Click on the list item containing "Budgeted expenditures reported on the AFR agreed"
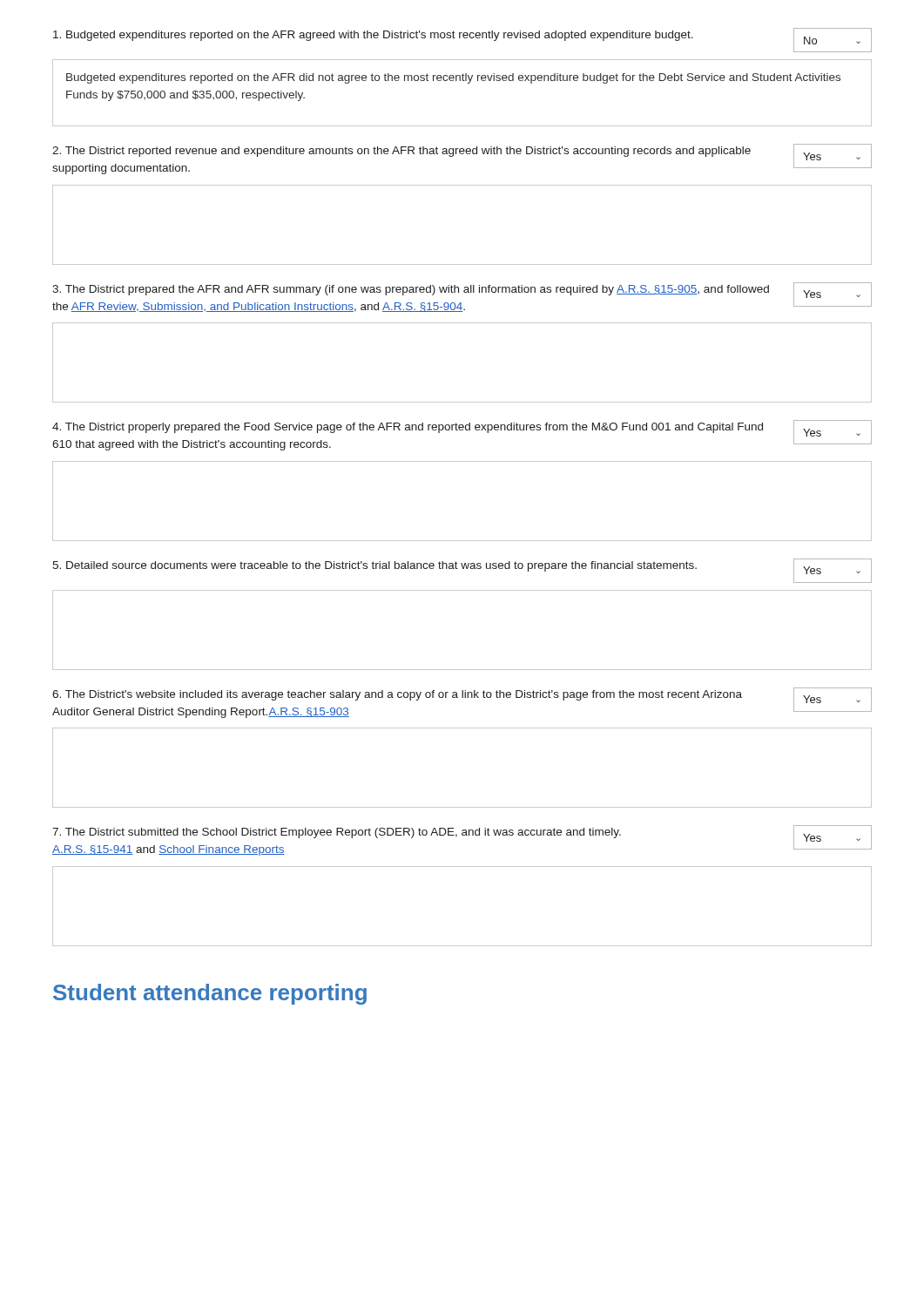Screen dimensions: 1307x924 [462, 39]
